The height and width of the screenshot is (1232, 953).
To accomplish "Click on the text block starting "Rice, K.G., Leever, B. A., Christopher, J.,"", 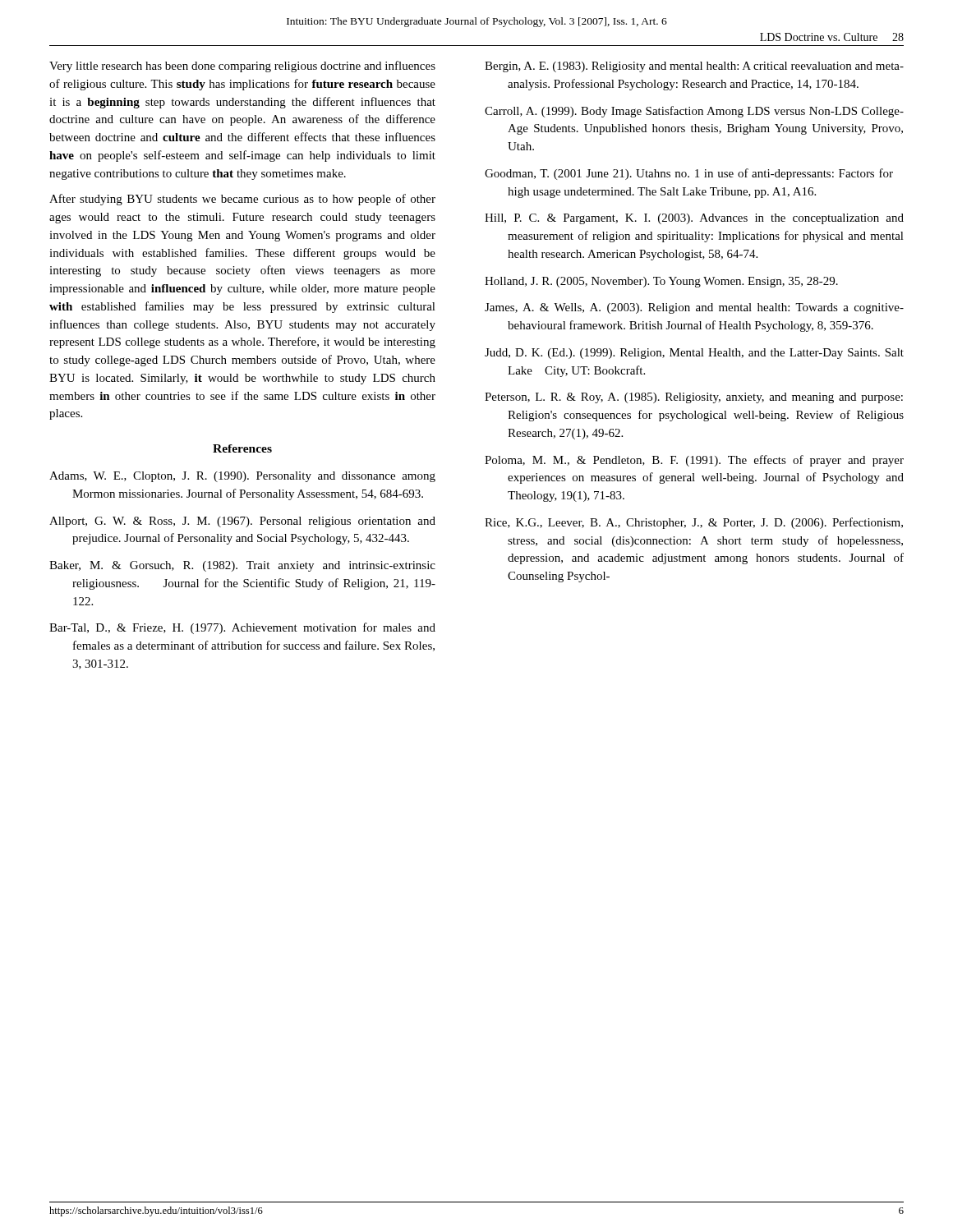I will tap(694, 549).
